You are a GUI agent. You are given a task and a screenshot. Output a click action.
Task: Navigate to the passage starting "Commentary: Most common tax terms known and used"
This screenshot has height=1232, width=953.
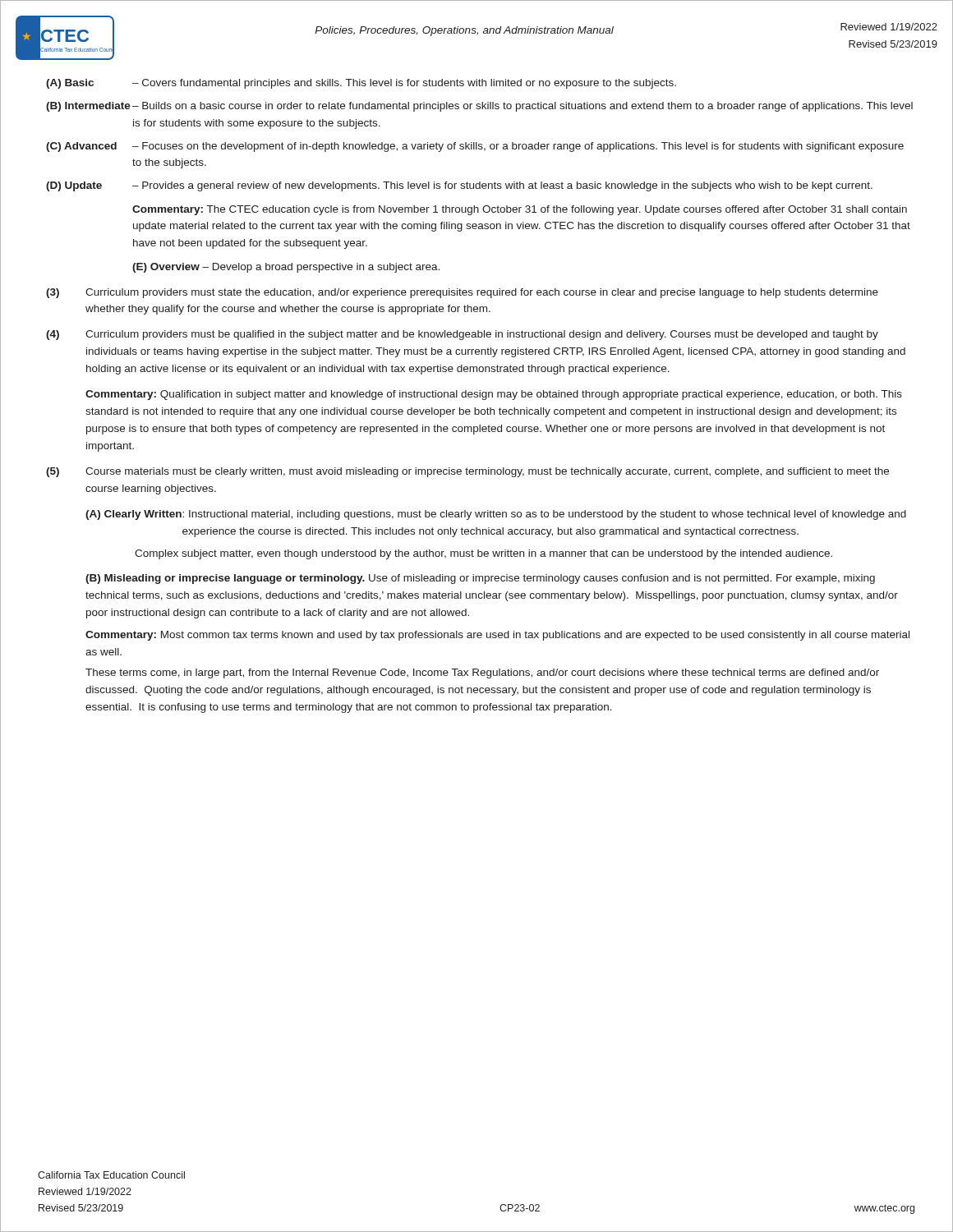(x=498, y=643)
